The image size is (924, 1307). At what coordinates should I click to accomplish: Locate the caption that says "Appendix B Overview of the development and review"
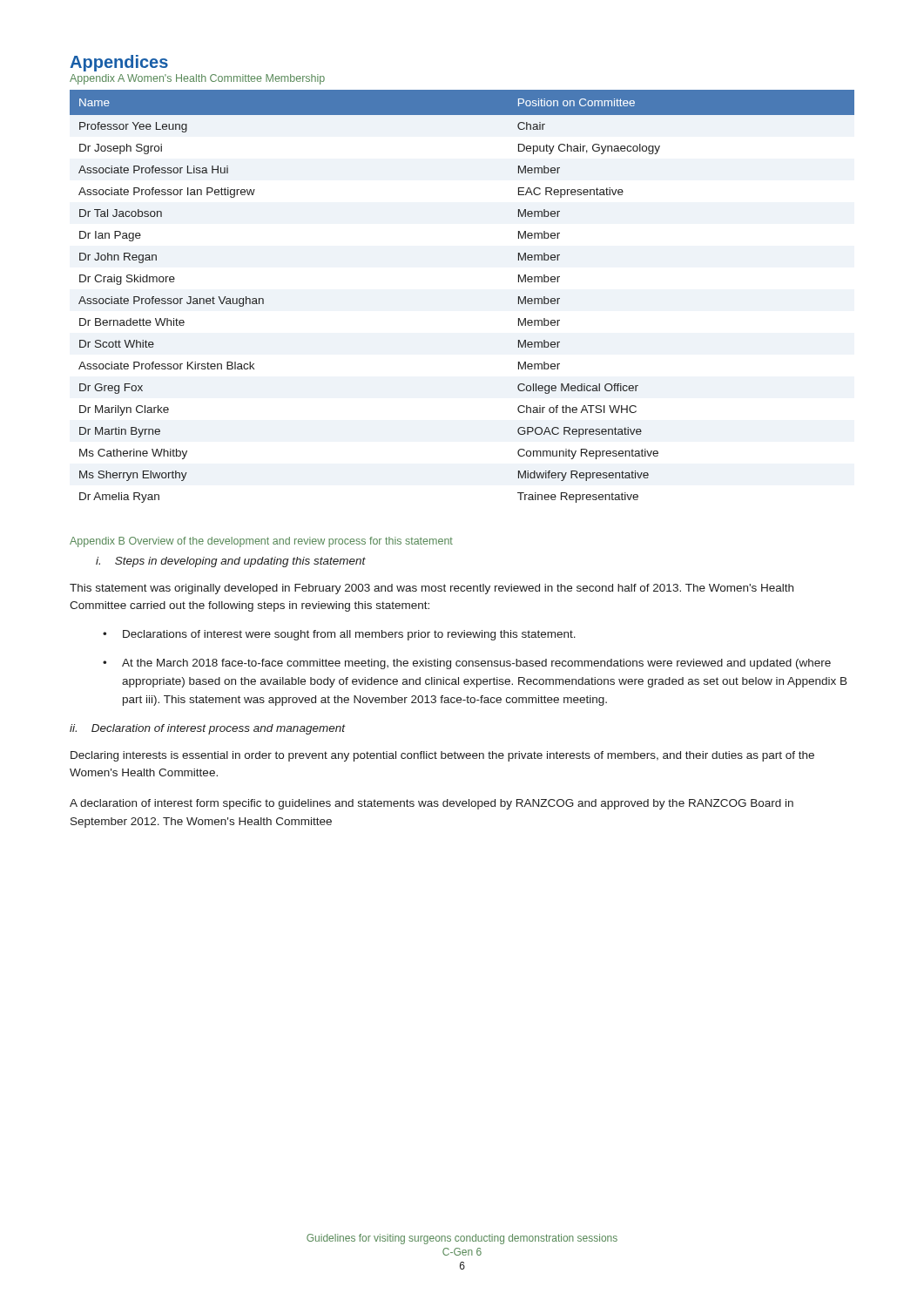coord(261,541)
